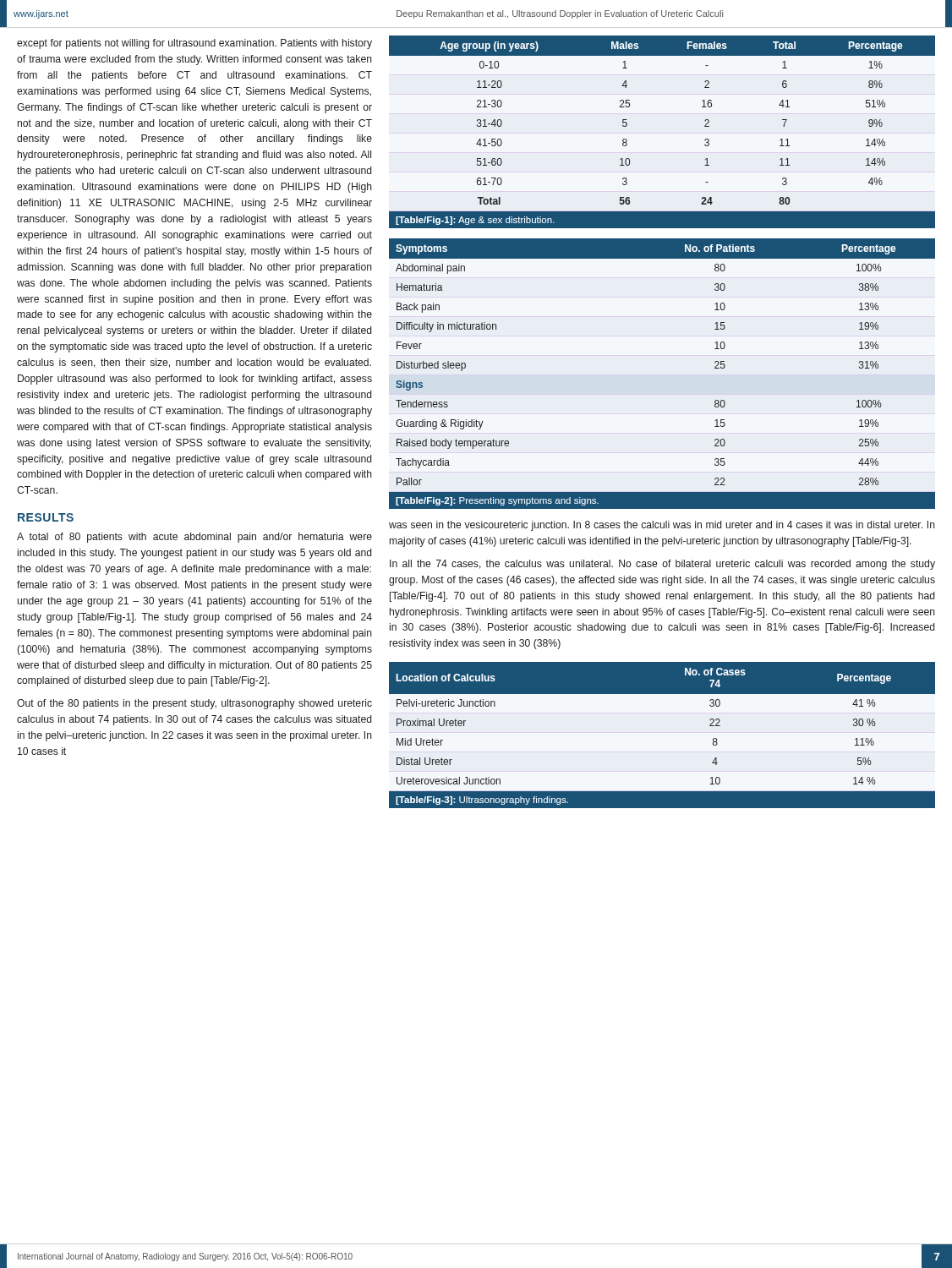
Task: Find the block on this page that starts "Out of the 80"
Action: [x=194, y=728]
